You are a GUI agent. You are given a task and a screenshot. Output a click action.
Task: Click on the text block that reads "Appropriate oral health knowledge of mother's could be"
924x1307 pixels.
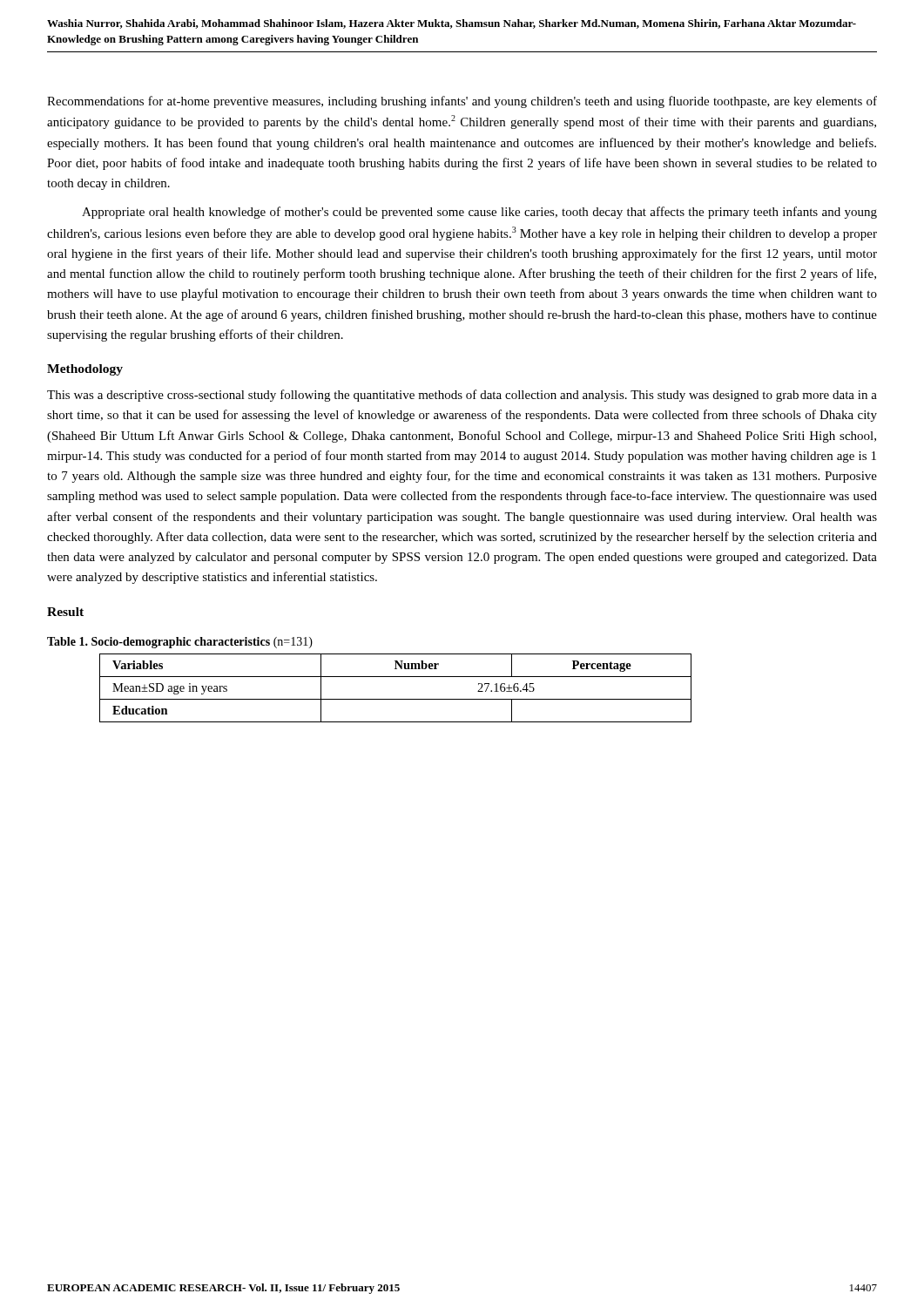click(462, 274)
